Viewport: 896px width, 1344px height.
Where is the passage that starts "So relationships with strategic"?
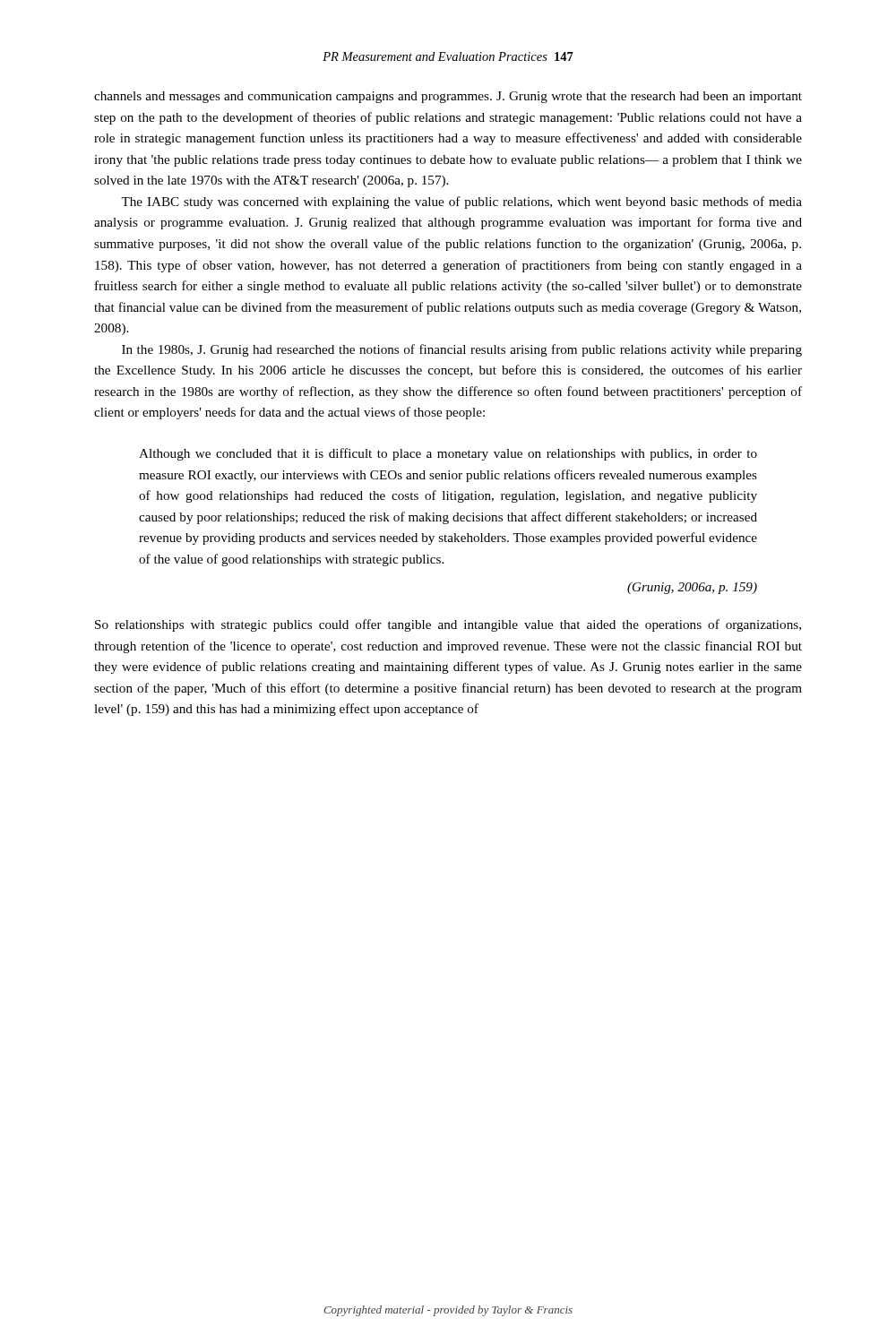[448, 666]
